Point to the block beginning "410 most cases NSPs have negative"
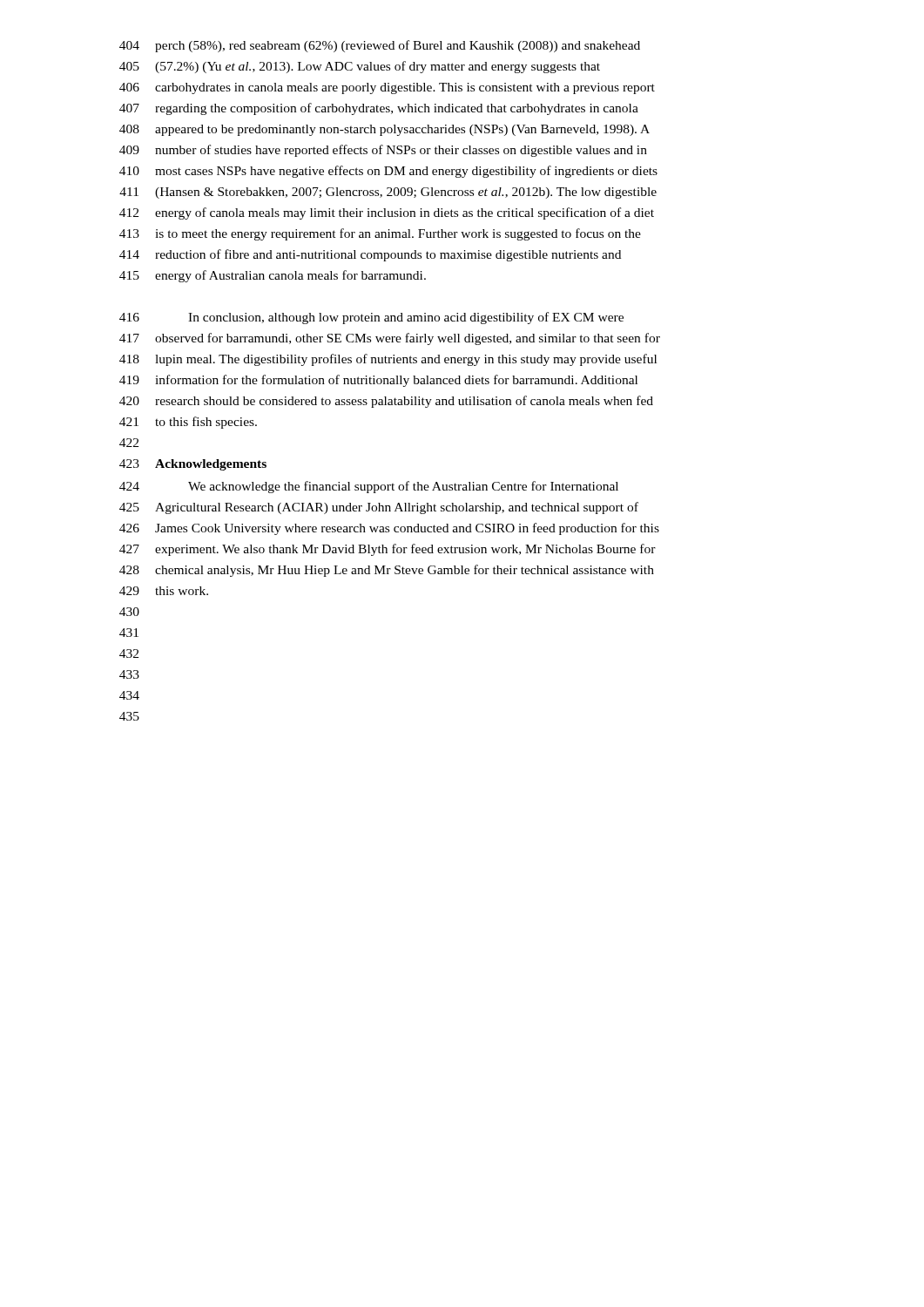The image size is (924, 1307). pyautogui.click(x=476, y=171)
